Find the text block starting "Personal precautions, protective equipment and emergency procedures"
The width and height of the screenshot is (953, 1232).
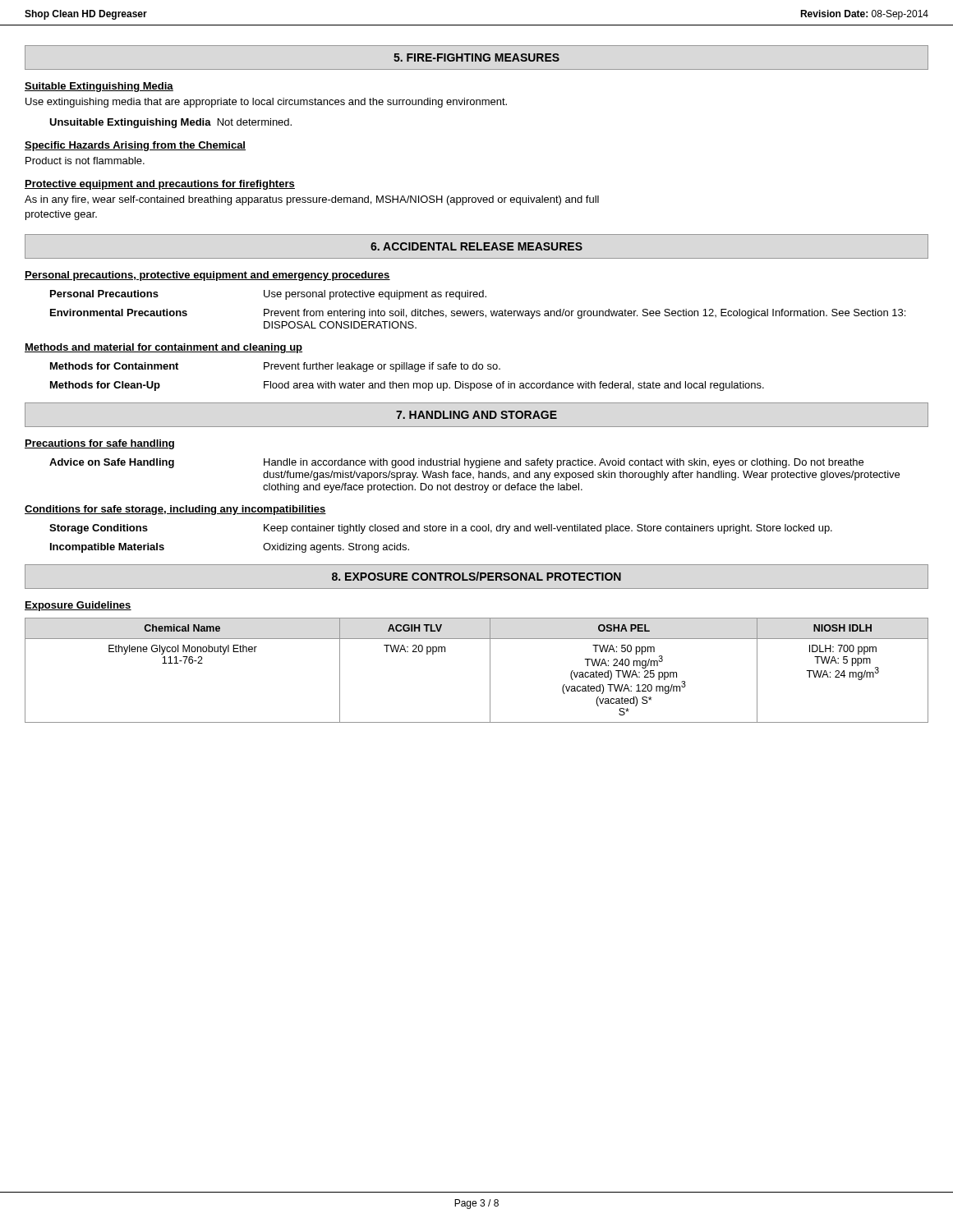(x=207, y=275)
